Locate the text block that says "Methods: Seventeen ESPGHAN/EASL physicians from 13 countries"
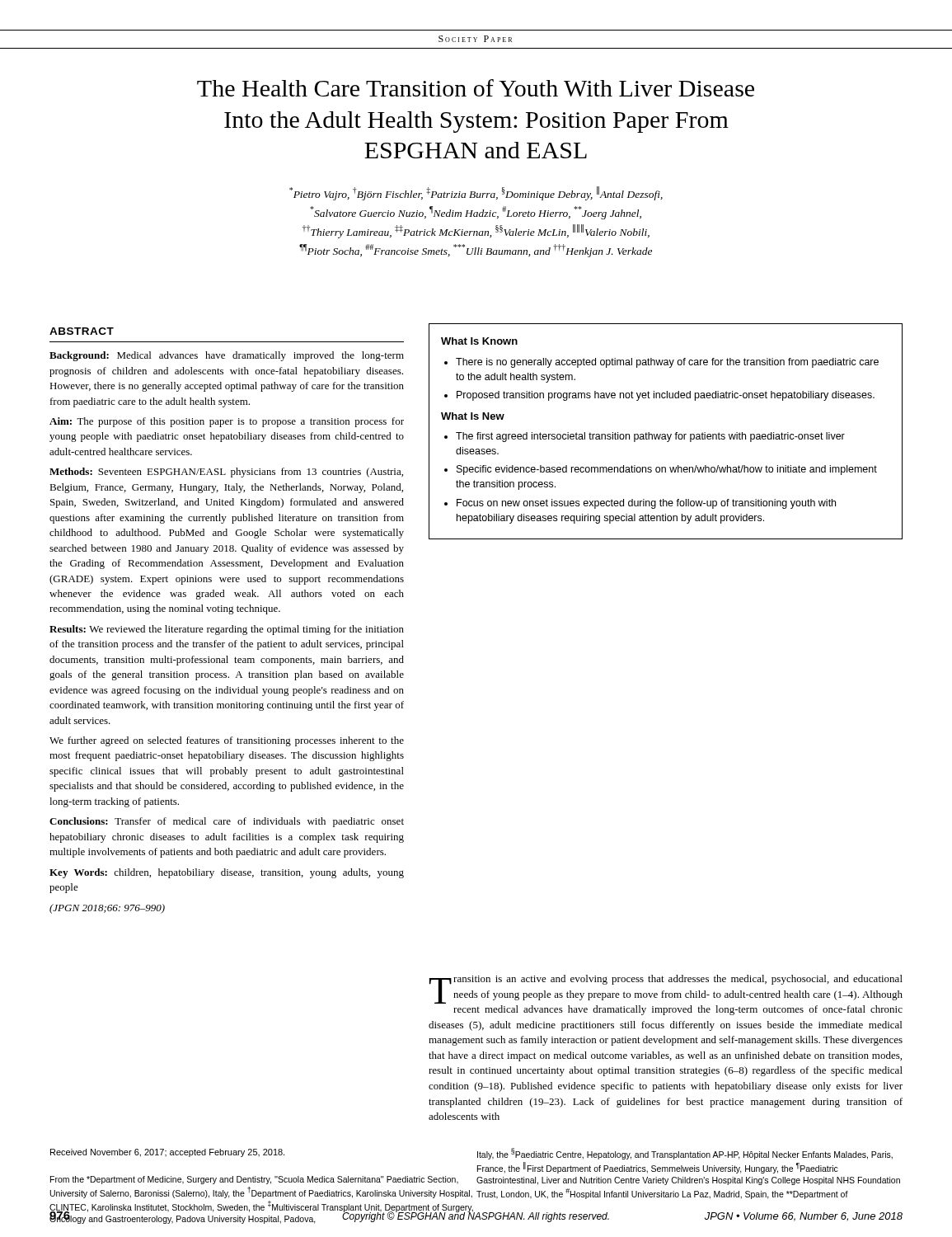The image size is (952, 1237). (227, 540)
